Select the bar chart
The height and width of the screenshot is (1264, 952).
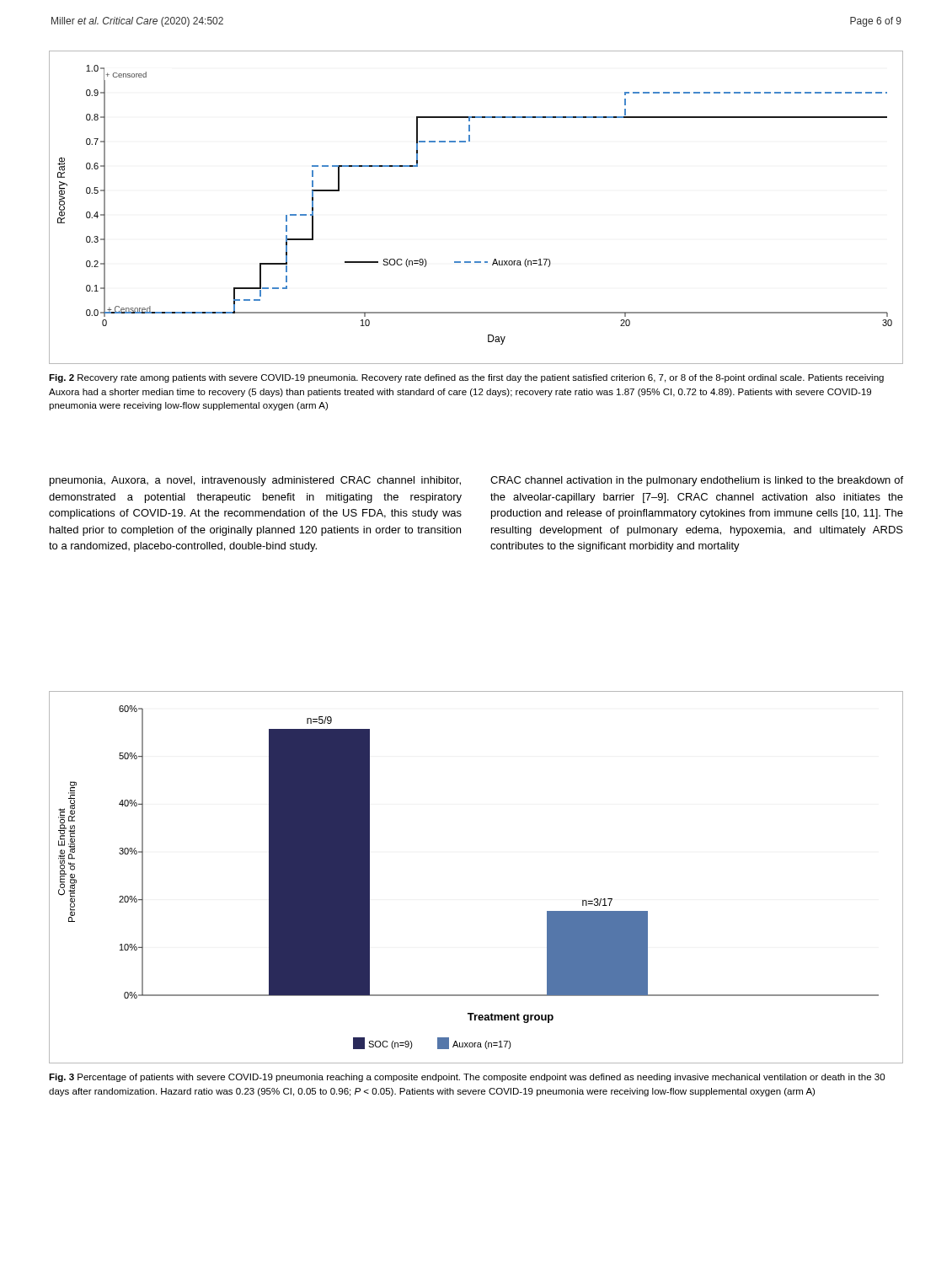[476, 877]
